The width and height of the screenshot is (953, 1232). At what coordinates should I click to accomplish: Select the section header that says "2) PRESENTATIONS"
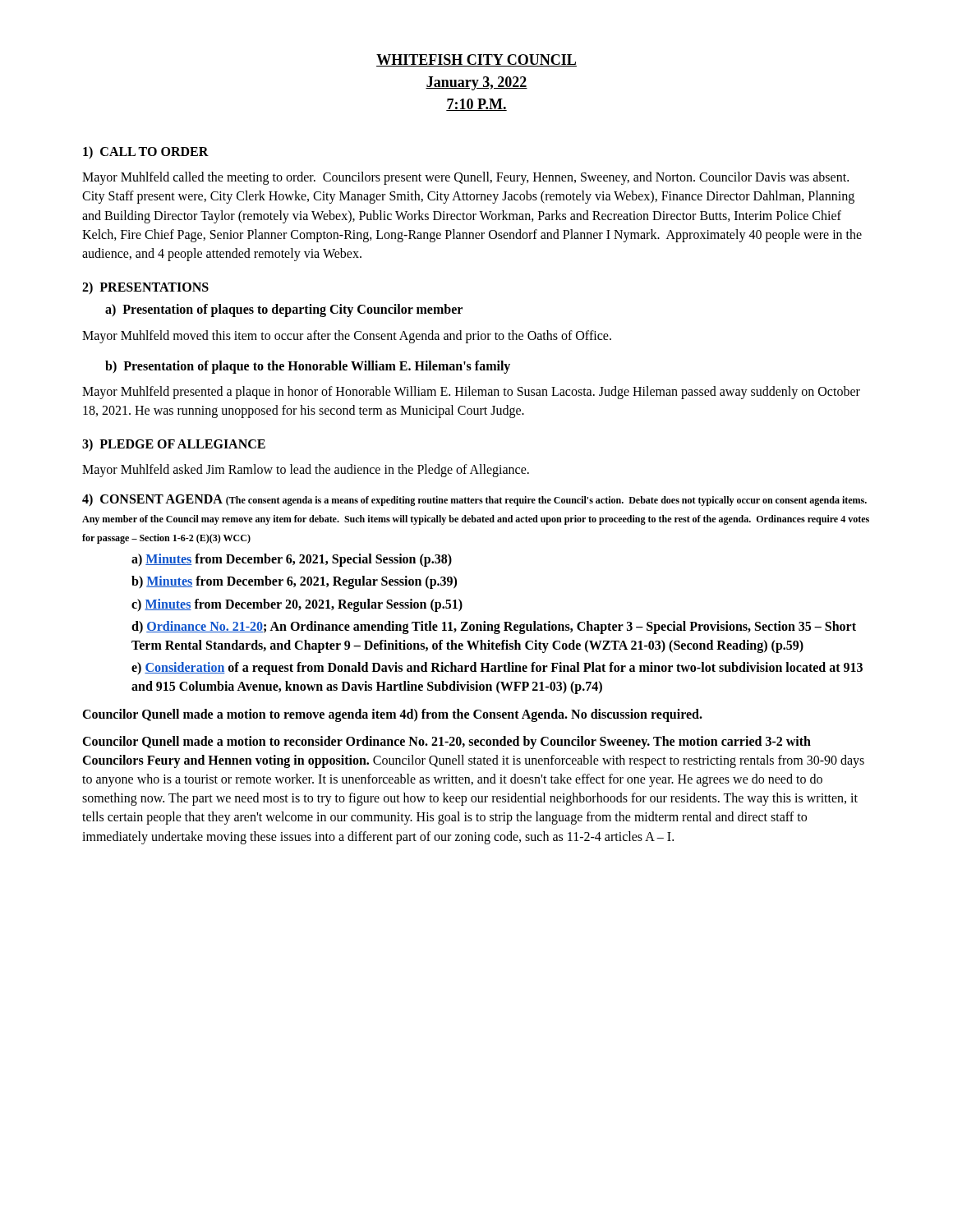tap(145, 288)
